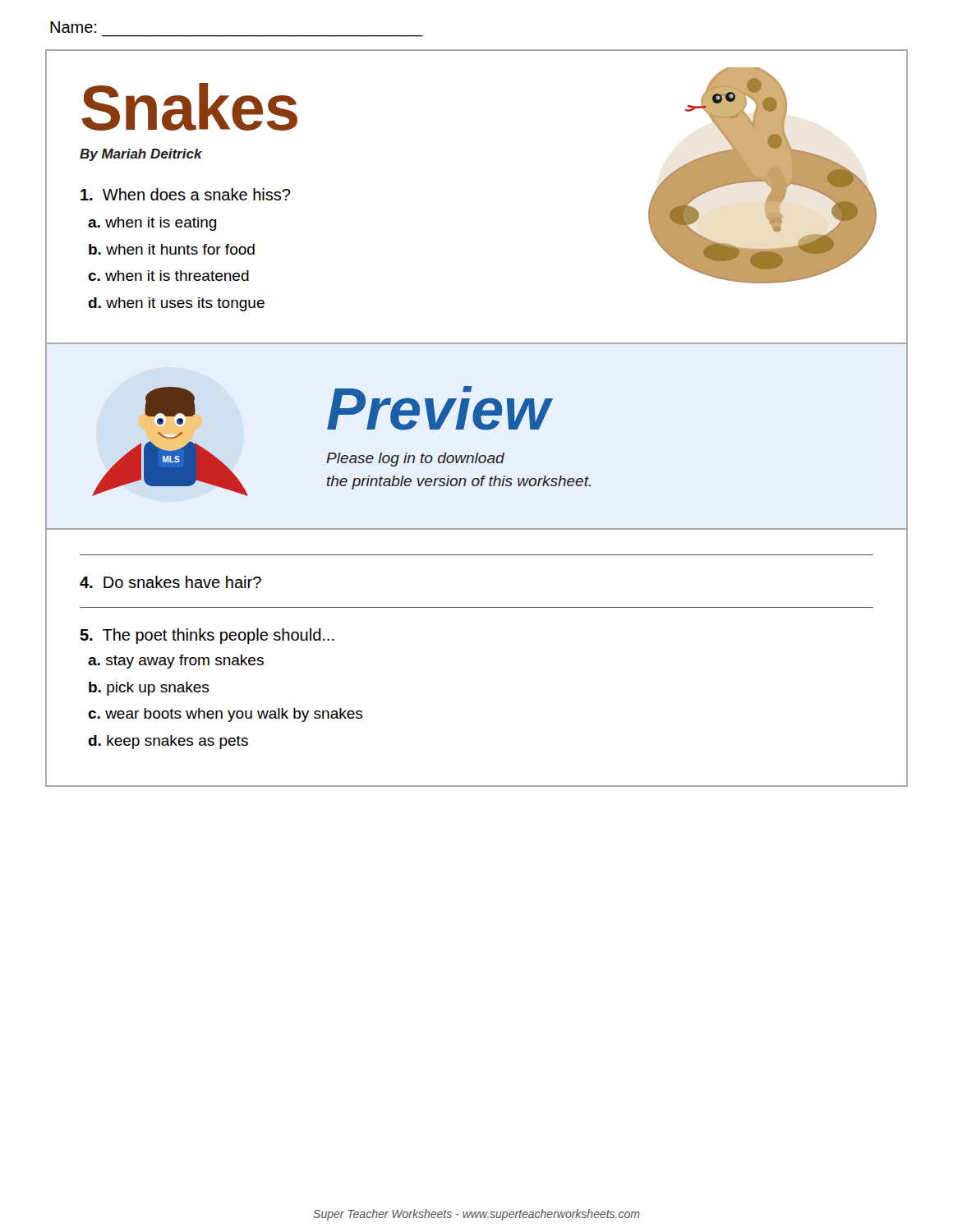Screen dimensions: 1232x953
Task: Find the region starting "Please log in"
Action: click(459, 469)
